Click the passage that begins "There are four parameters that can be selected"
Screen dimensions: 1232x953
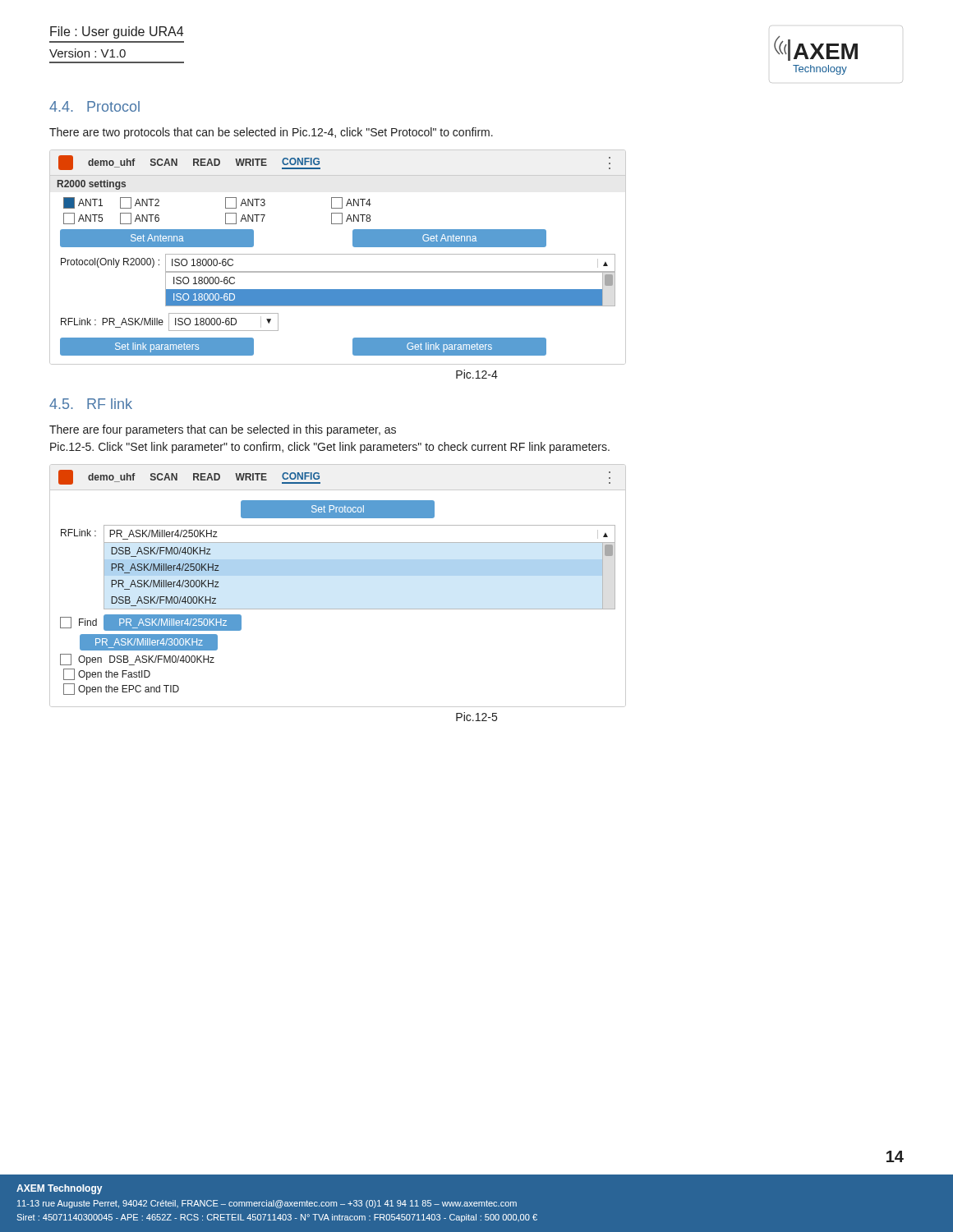click(330, 438)
